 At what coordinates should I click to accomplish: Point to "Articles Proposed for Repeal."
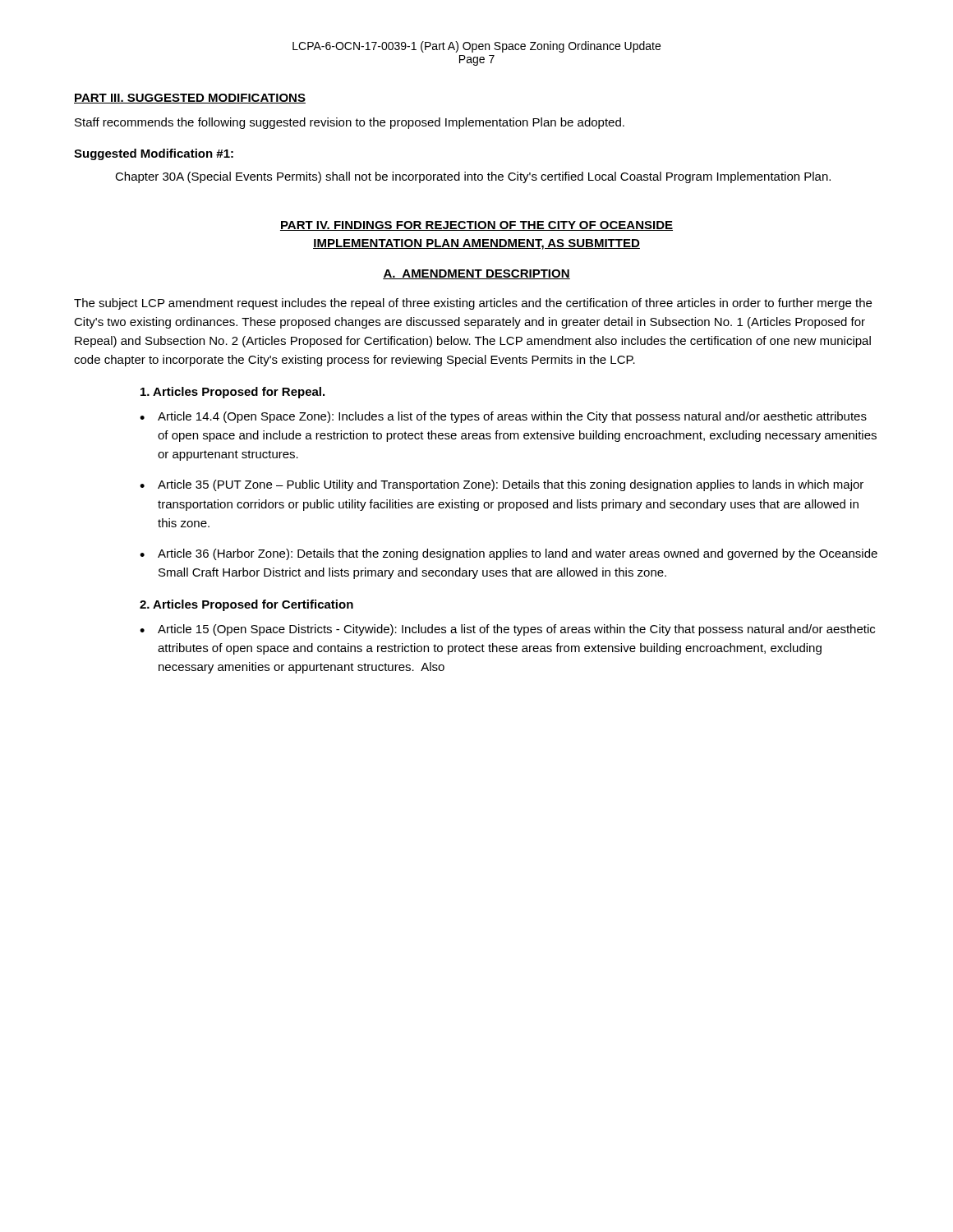point(233,391)
